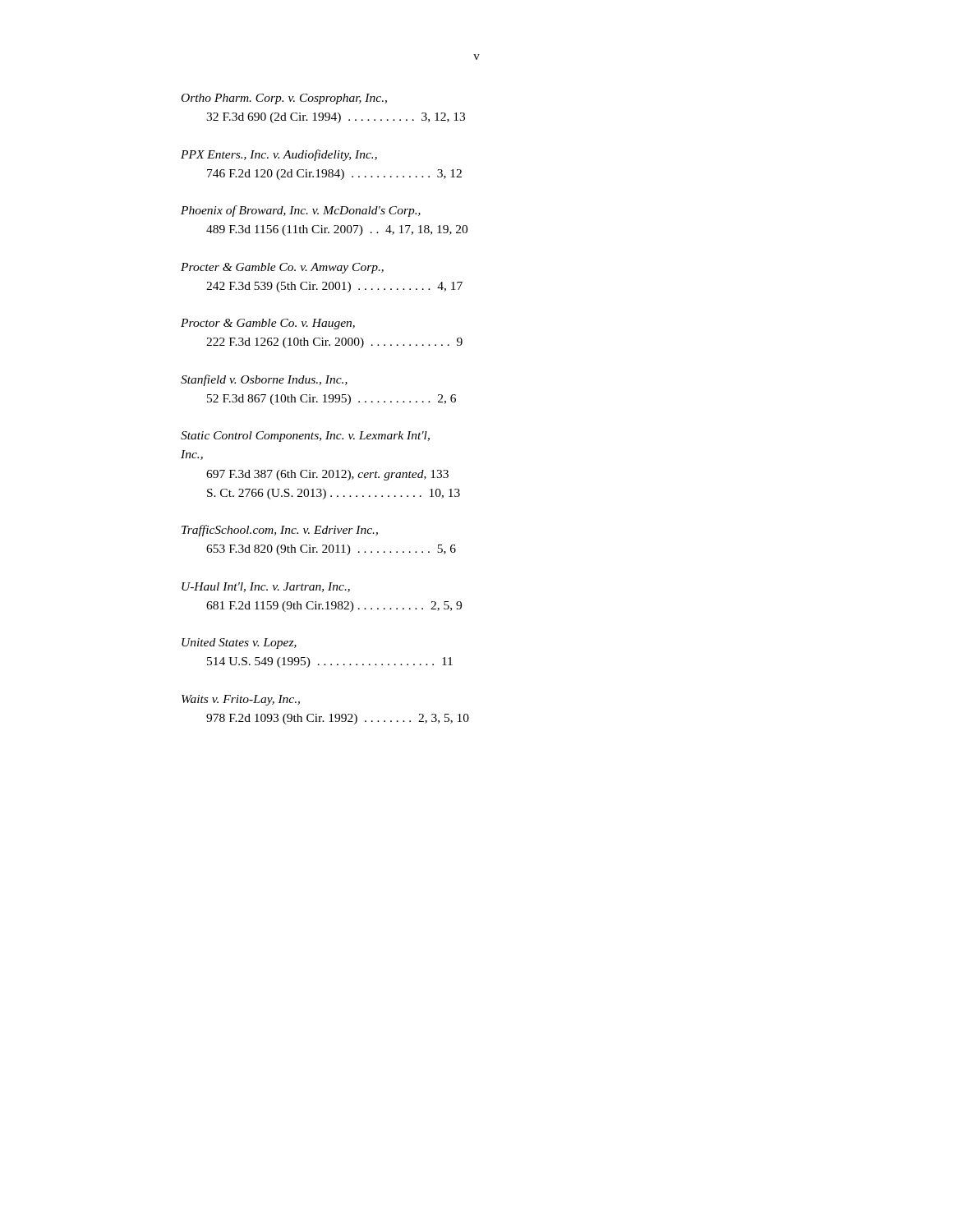Navigate to the text starting "Stanfield v. Osborne Indus., Inc.,"
The width and height of the screenshot is (953, 1232).
click(264, 380)
